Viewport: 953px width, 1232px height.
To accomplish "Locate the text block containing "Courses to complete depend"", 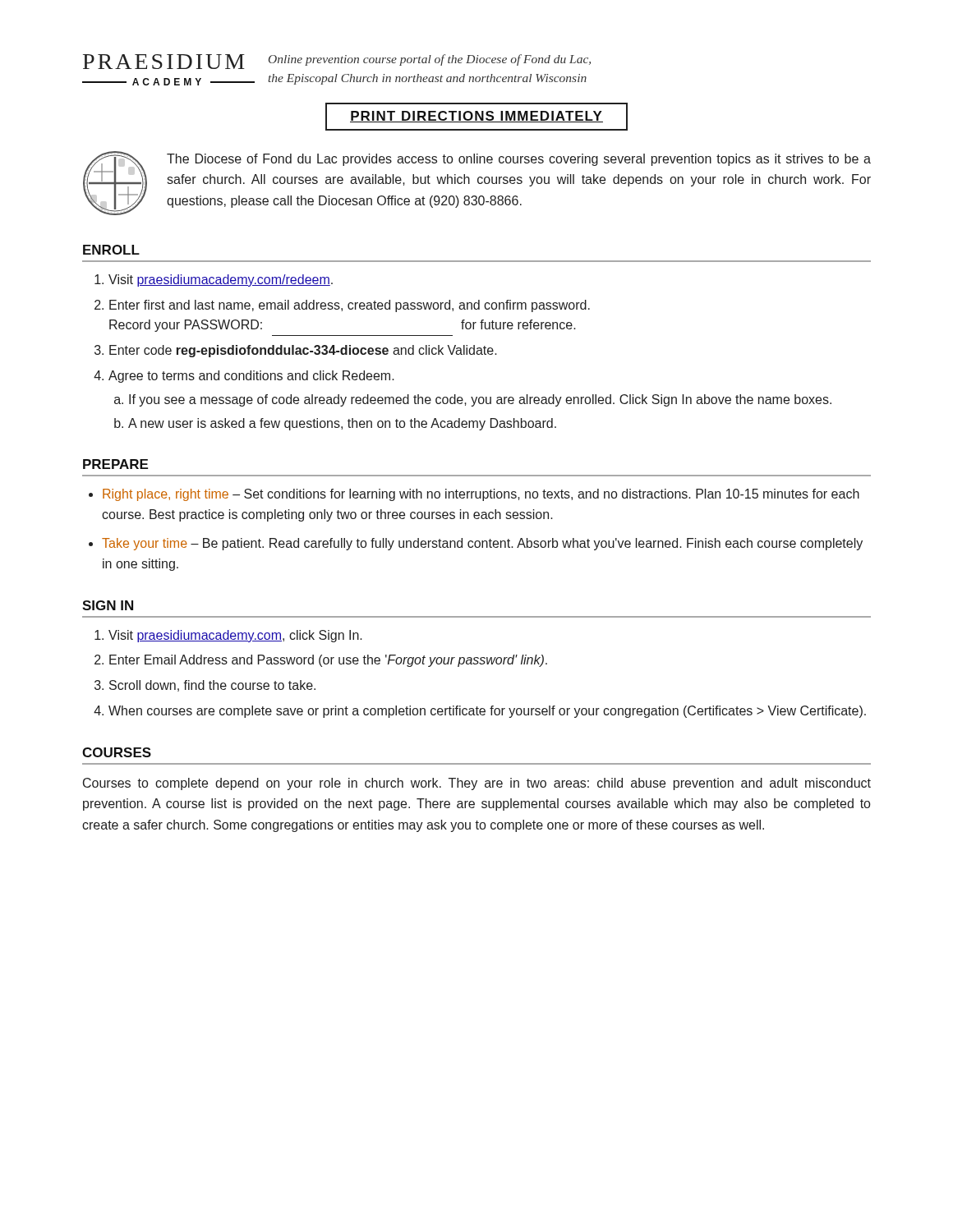I will point(476,804).
